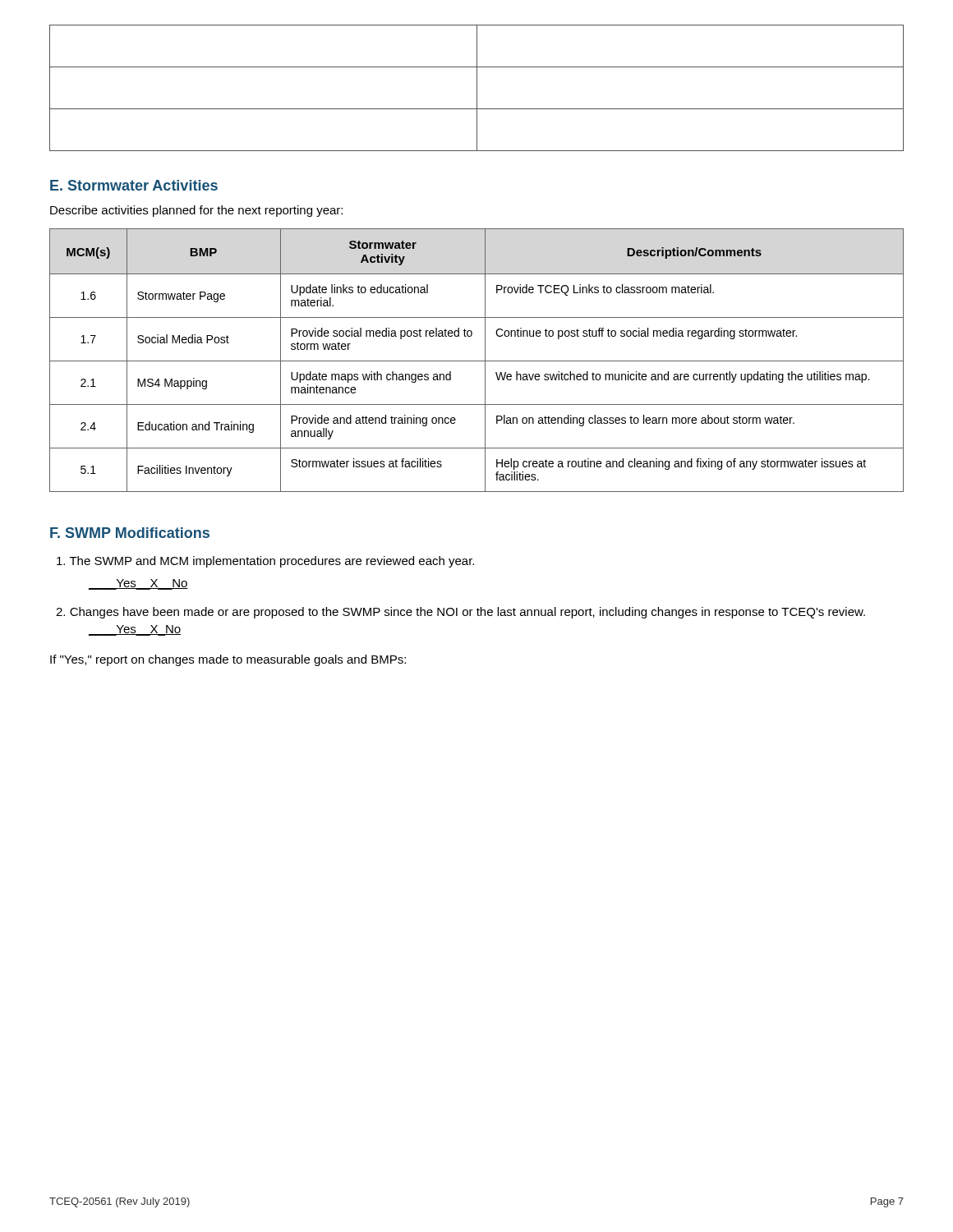Click on the table containing "Provide social media post"
Viewport: 953px width, 1232px height.
476,360
